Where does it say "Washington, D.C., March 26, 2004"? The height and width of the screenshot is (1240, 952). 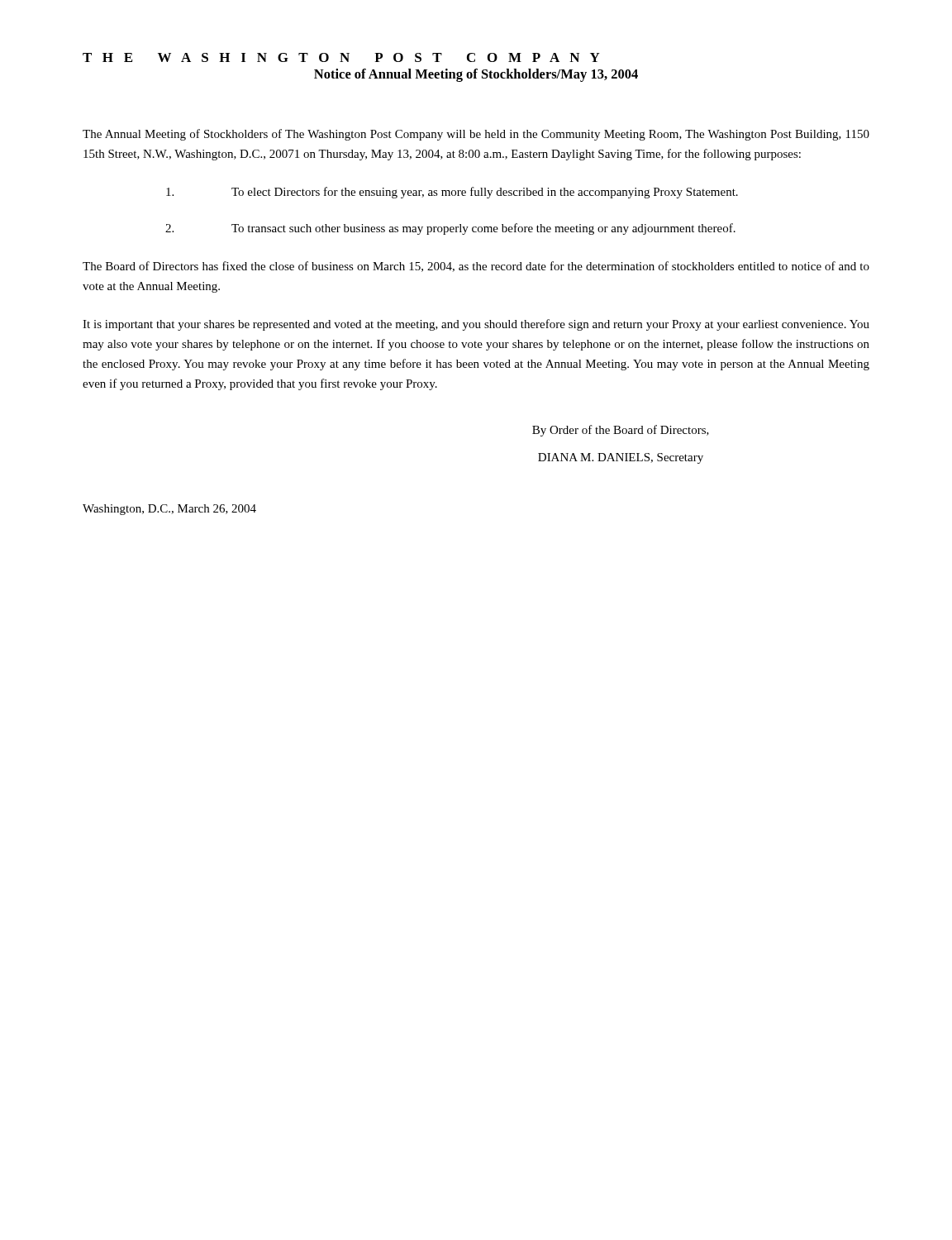169,510
